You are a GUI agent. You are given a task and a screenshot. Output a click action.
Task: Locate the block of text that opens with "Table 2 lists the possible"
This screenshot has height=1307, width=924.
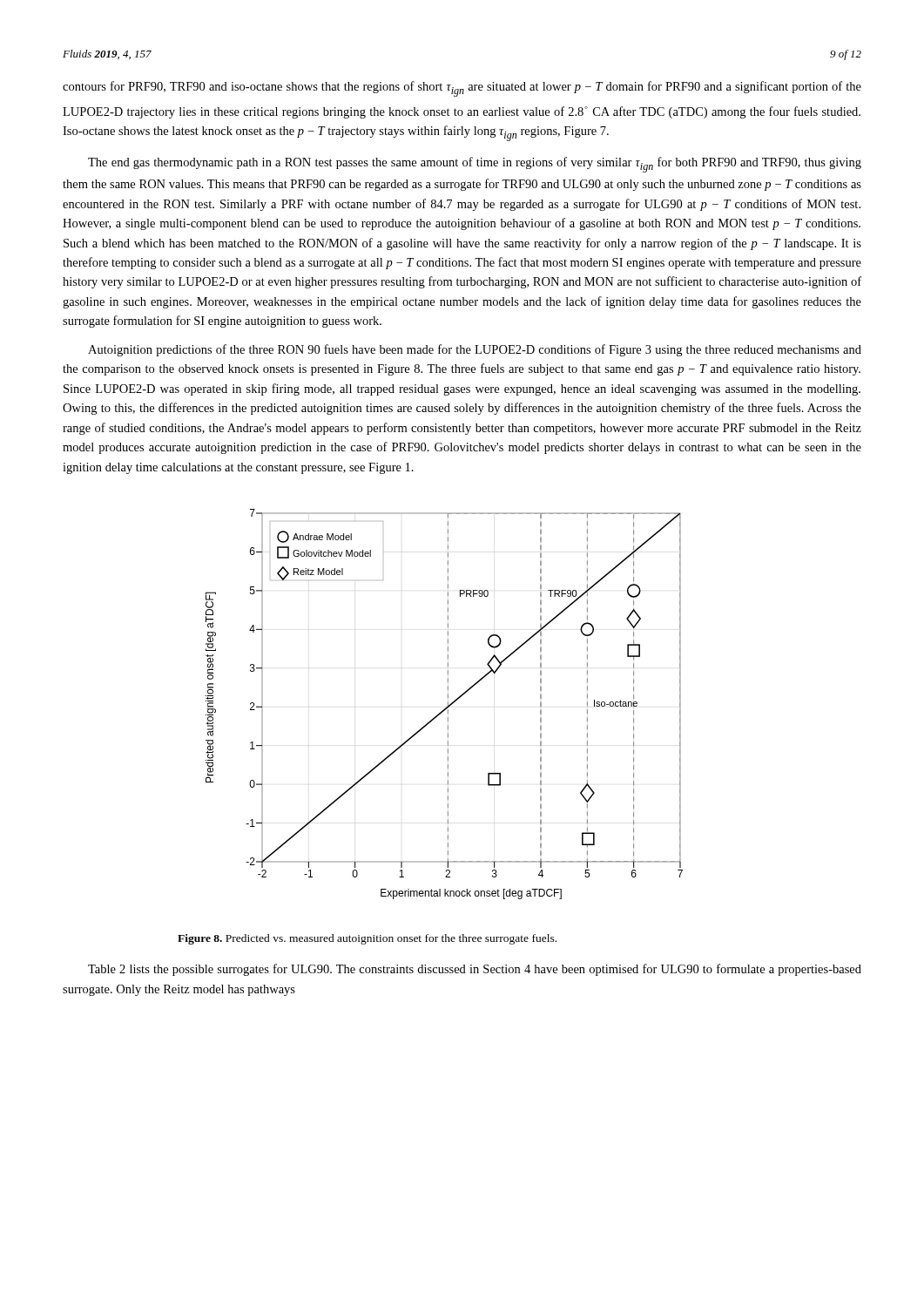[x=462, y=979]
